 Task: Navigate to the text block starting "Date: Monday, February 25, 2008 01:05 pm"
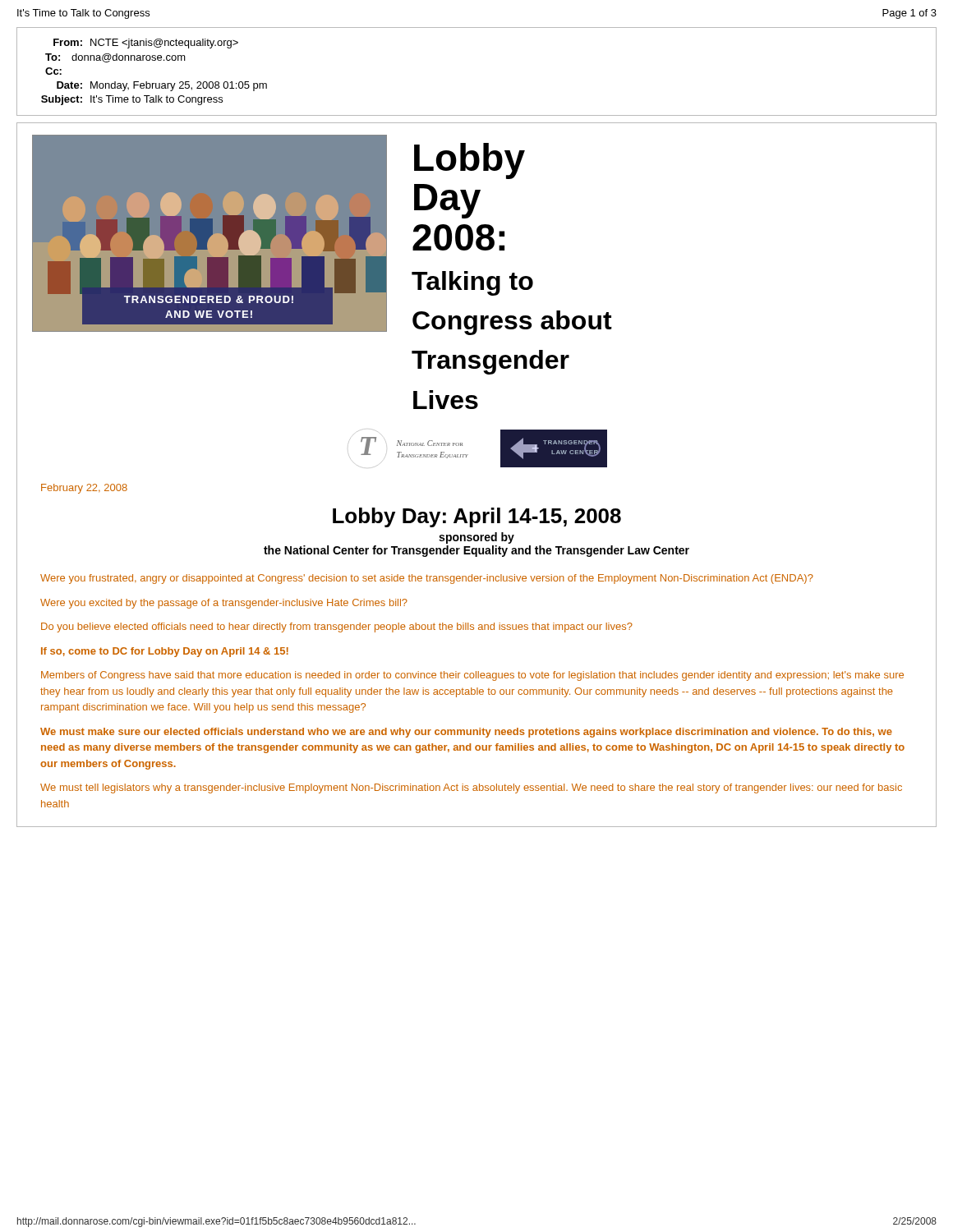(x=149, y=85)
